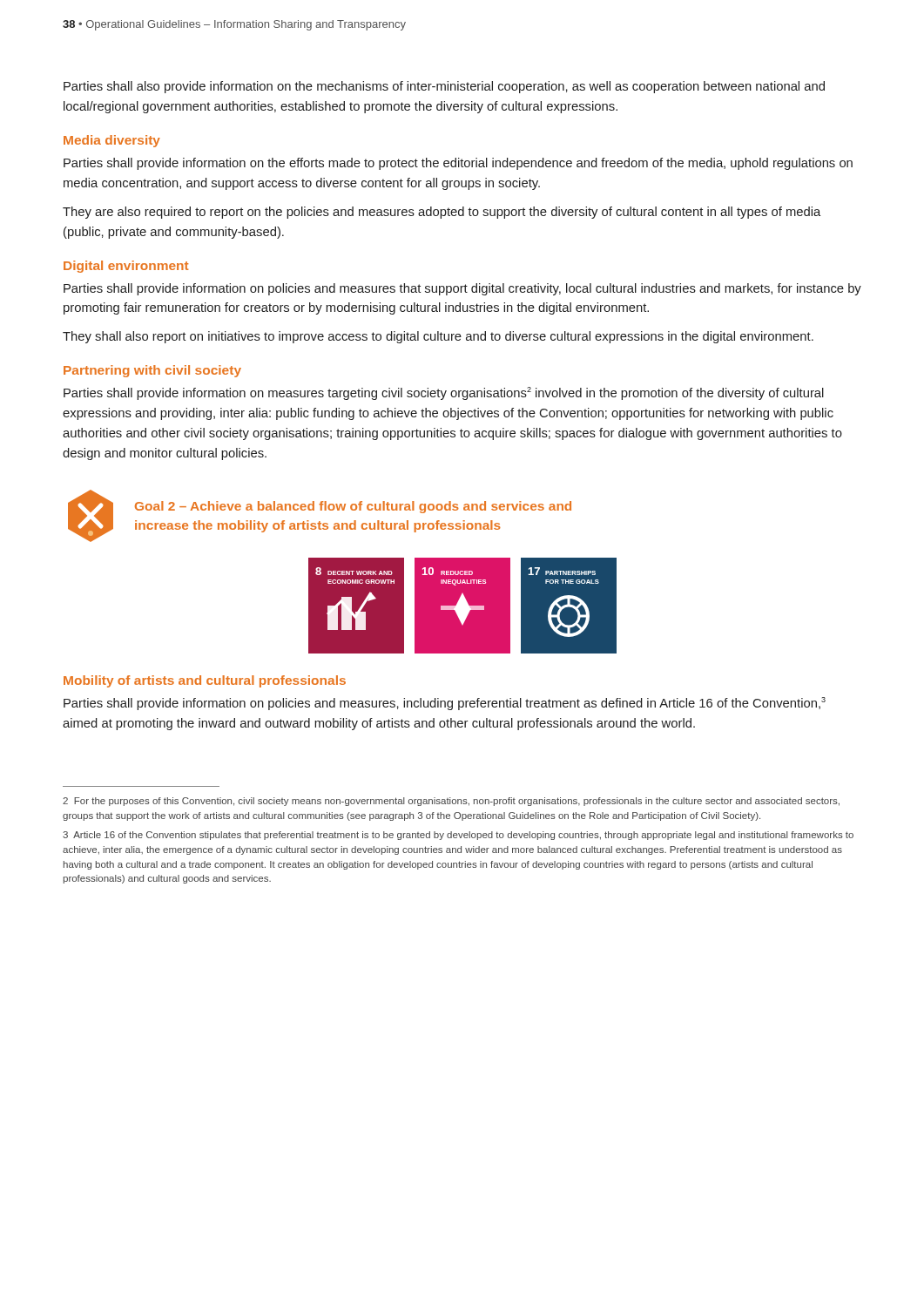This screenshot has width=924, height=1307.
Task: Where does it say "Digital environment"?
Action: click(x=126, y=265)
